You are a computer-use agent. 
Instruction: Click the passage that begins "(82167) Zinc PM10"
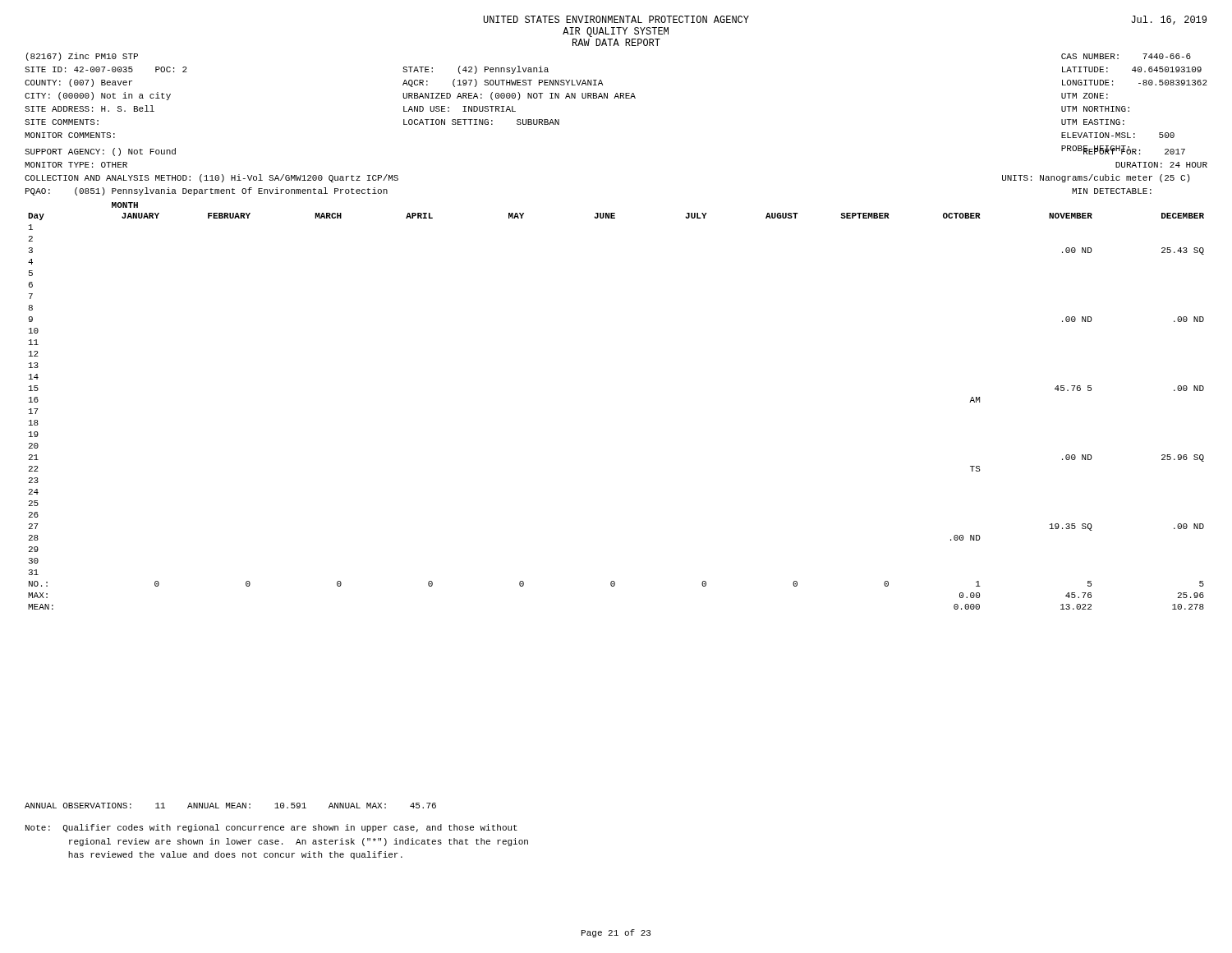pos(106,96)
